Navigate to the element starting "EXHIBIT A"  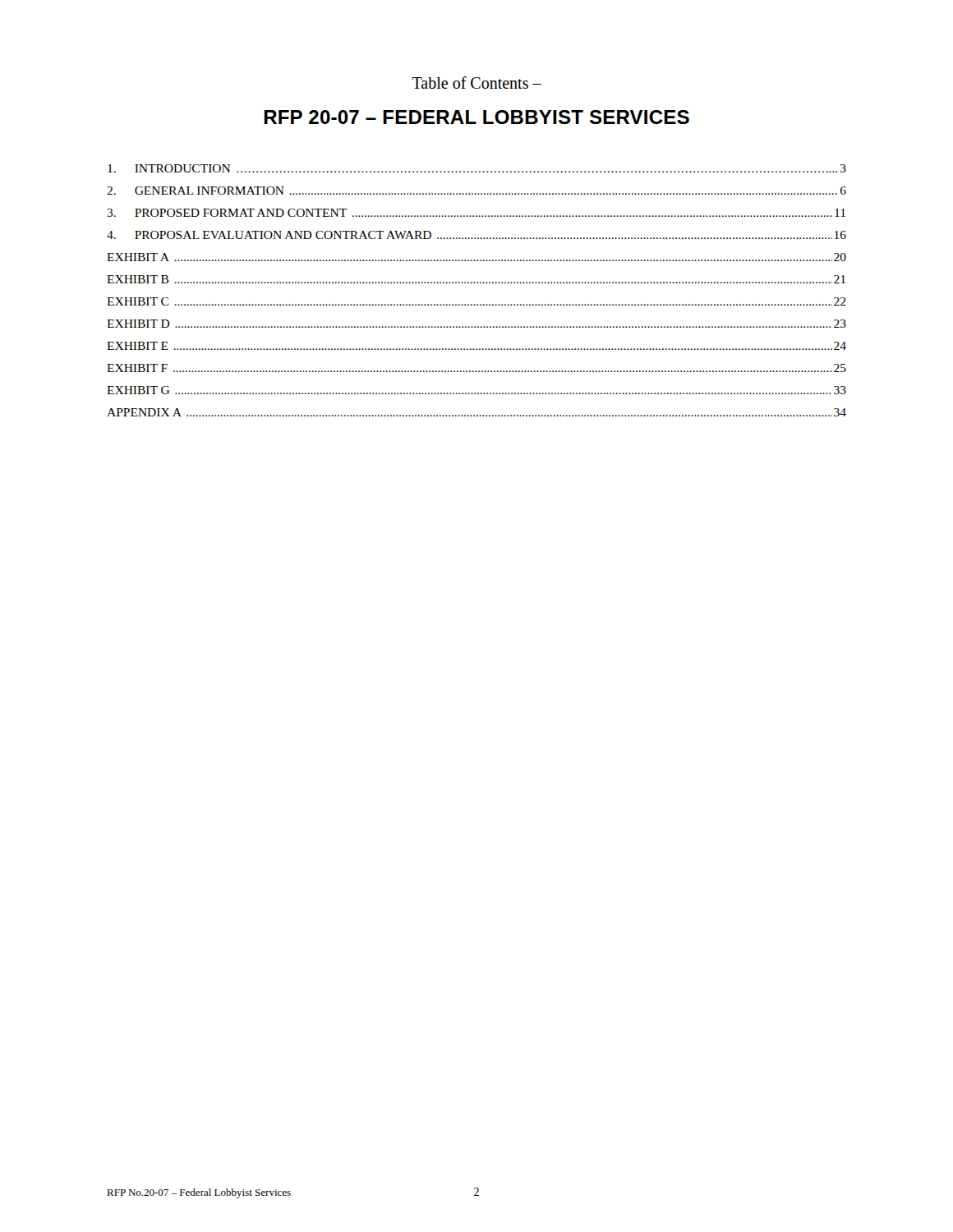point(476,257)
